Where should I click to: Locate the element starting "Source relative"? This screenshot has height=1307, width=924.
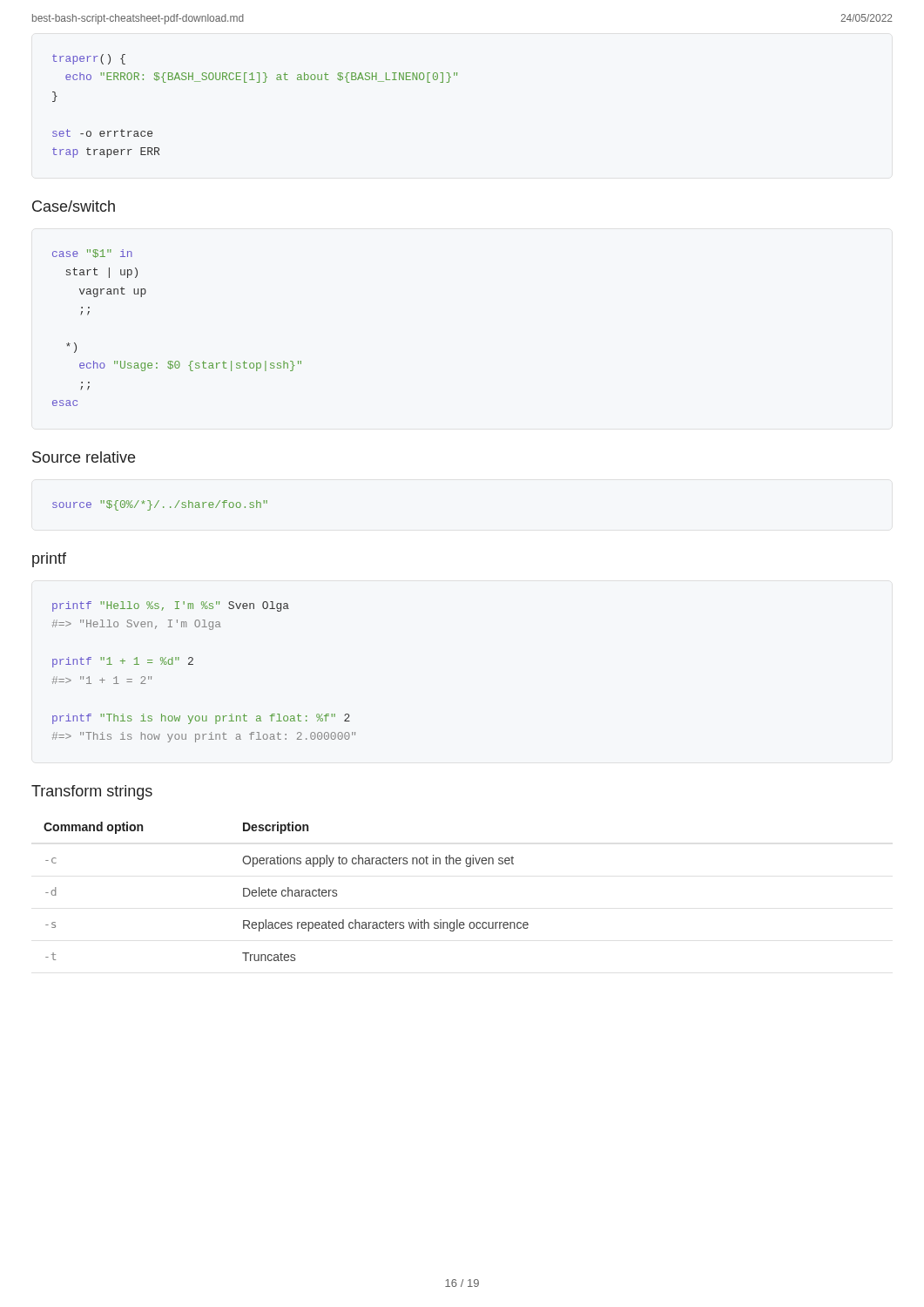tap(84, 457)
